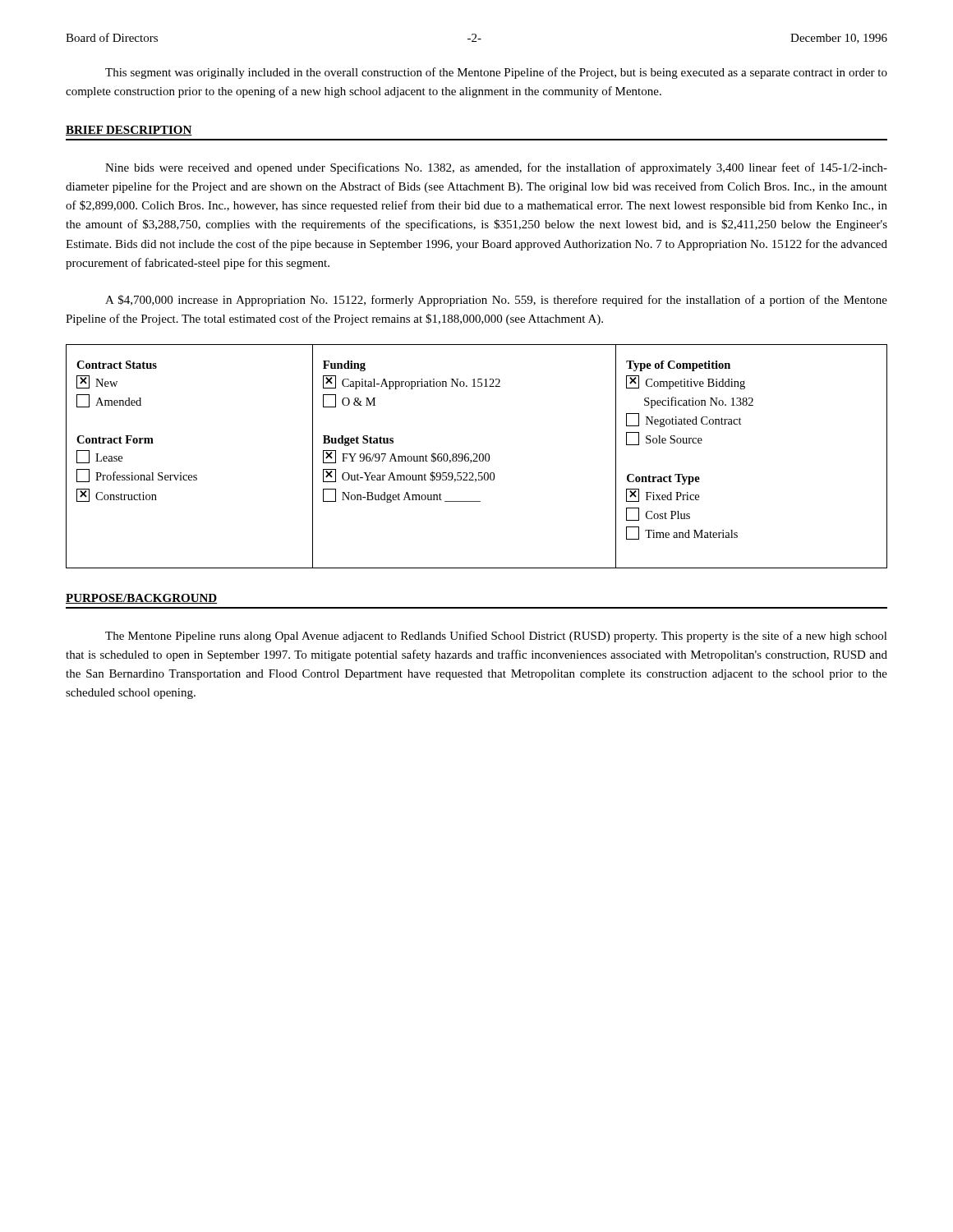
Task: Locate the block of text that opens with "A $4,700,000 increase in"
Action: 476,309
